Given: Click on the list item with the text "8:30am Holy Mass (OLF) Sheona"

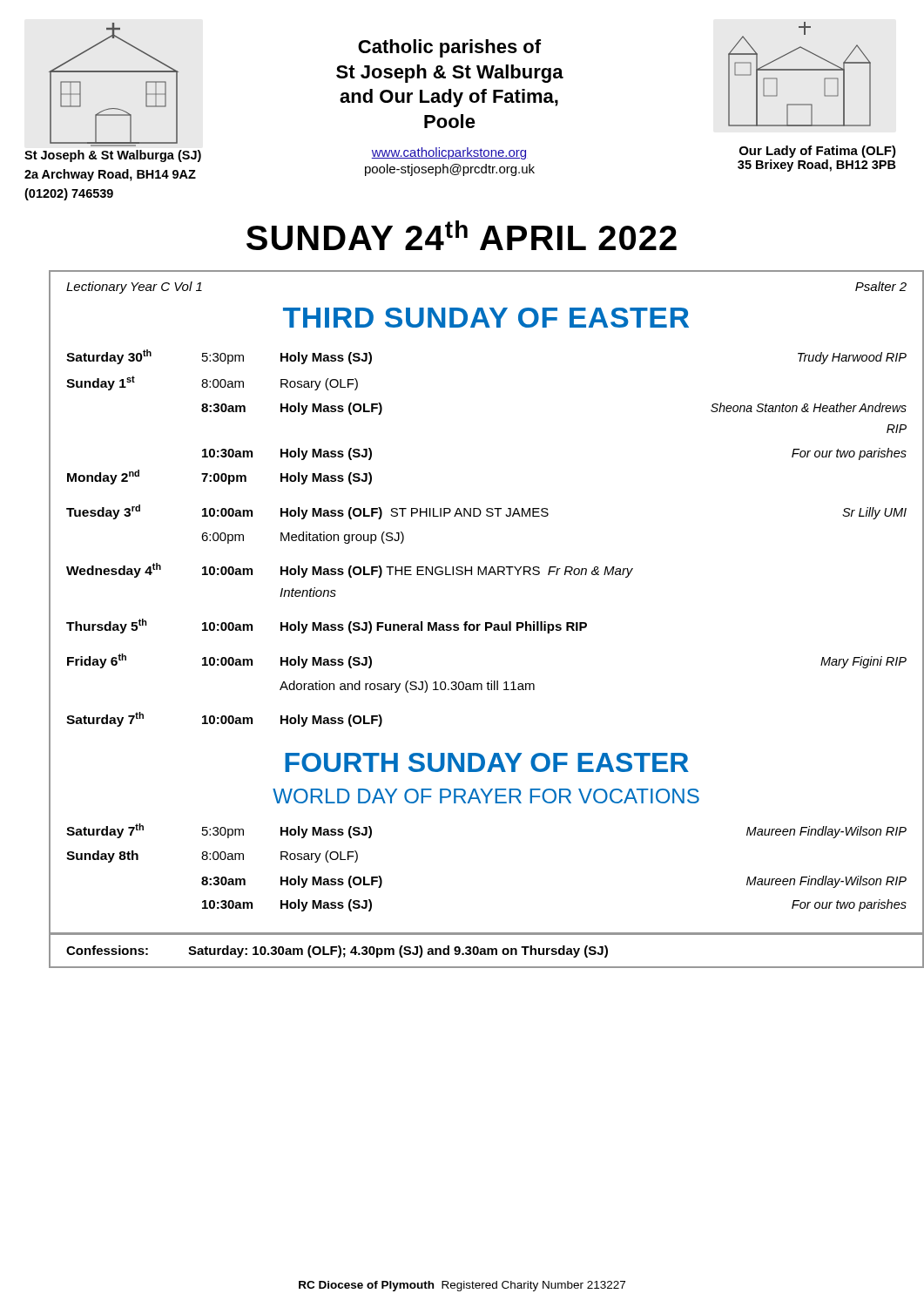Looking at the screenshot, I should click(x=216, y=408).
